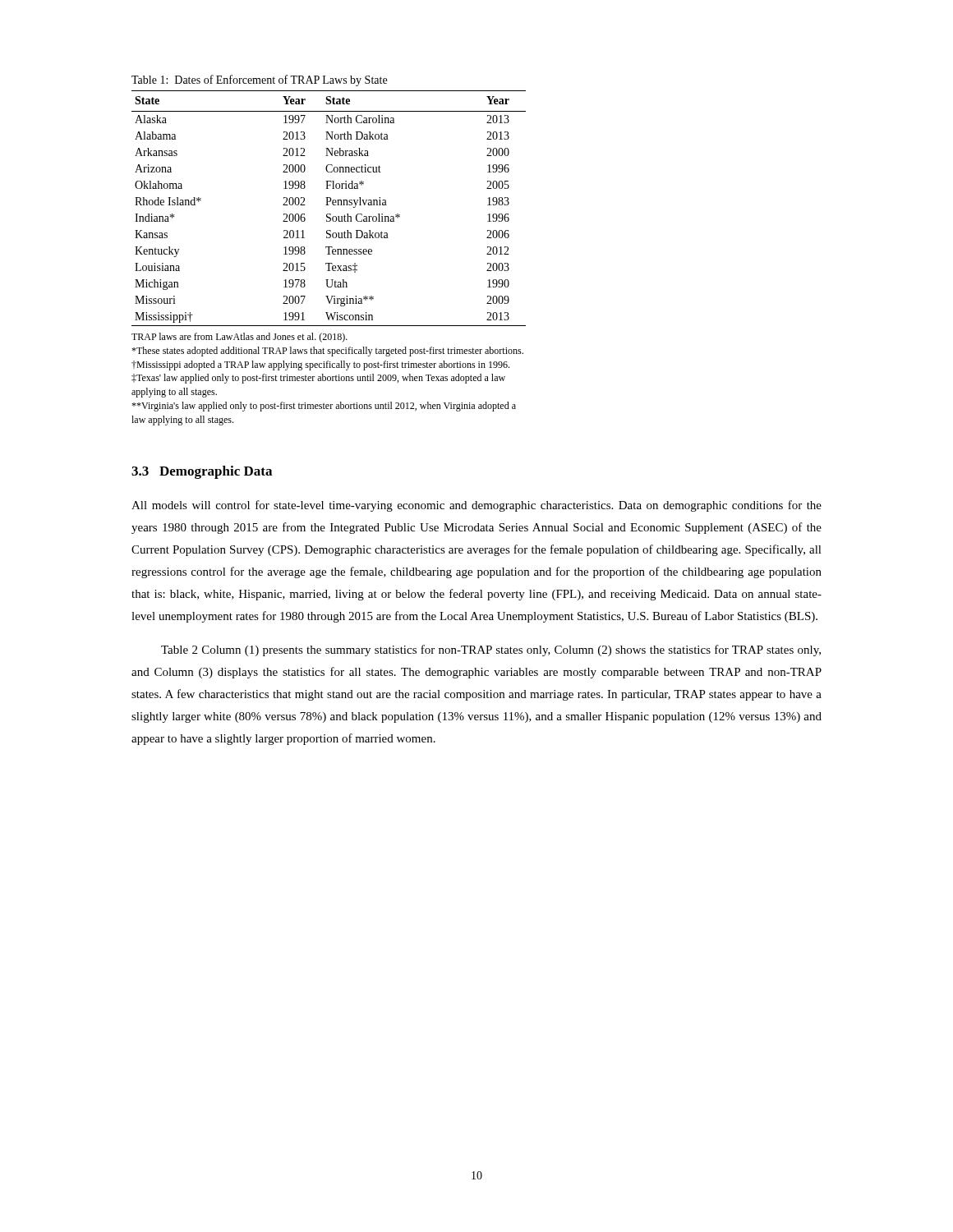Point to the block starting "Table 1: Dates"
Viewport: 953px width, 1232px height.
[x=259, y=80]
